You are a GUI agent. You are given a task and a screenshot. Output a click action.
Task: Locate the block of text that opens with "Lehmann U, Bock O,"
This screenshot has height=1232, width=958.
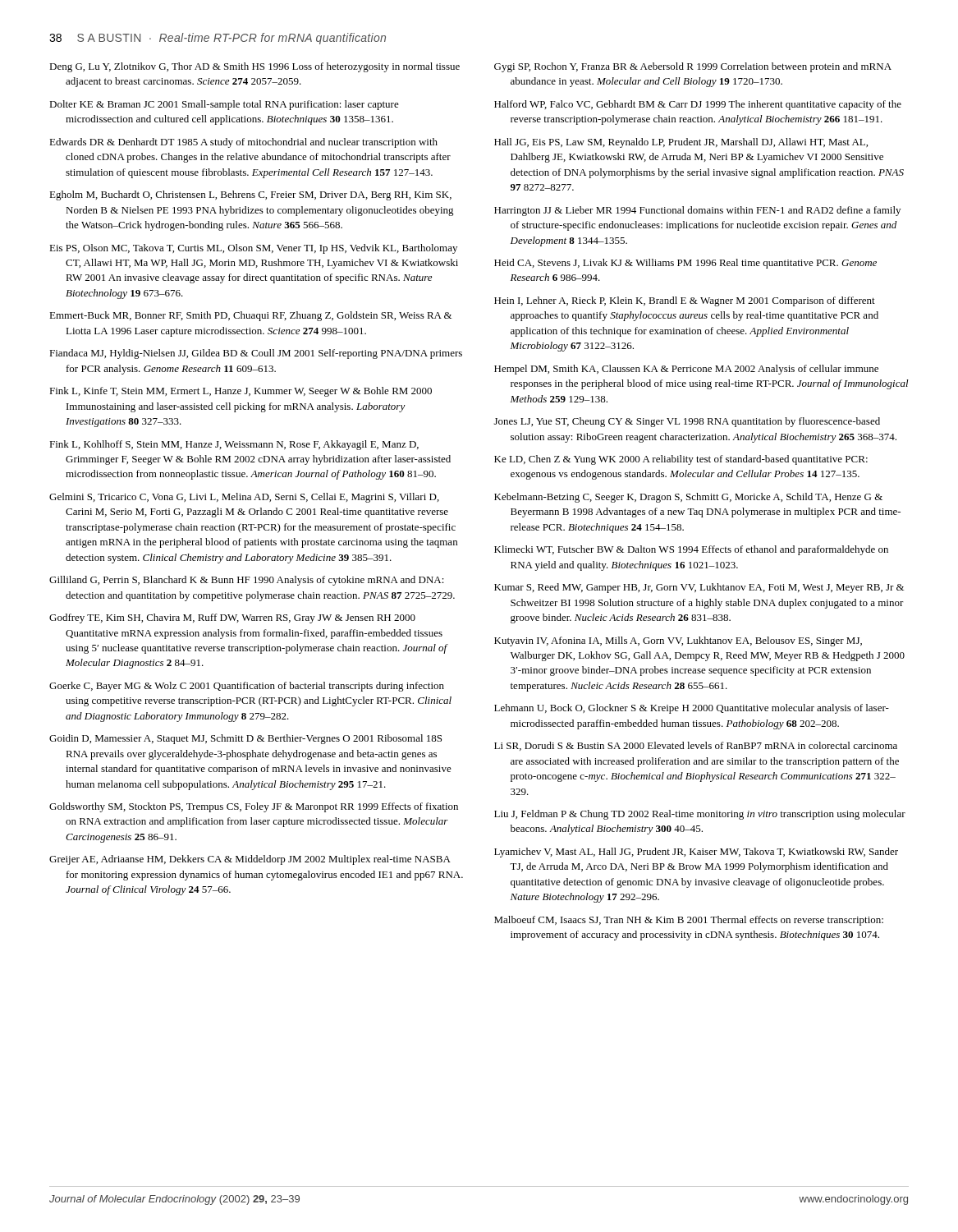(x=691, y=715)
